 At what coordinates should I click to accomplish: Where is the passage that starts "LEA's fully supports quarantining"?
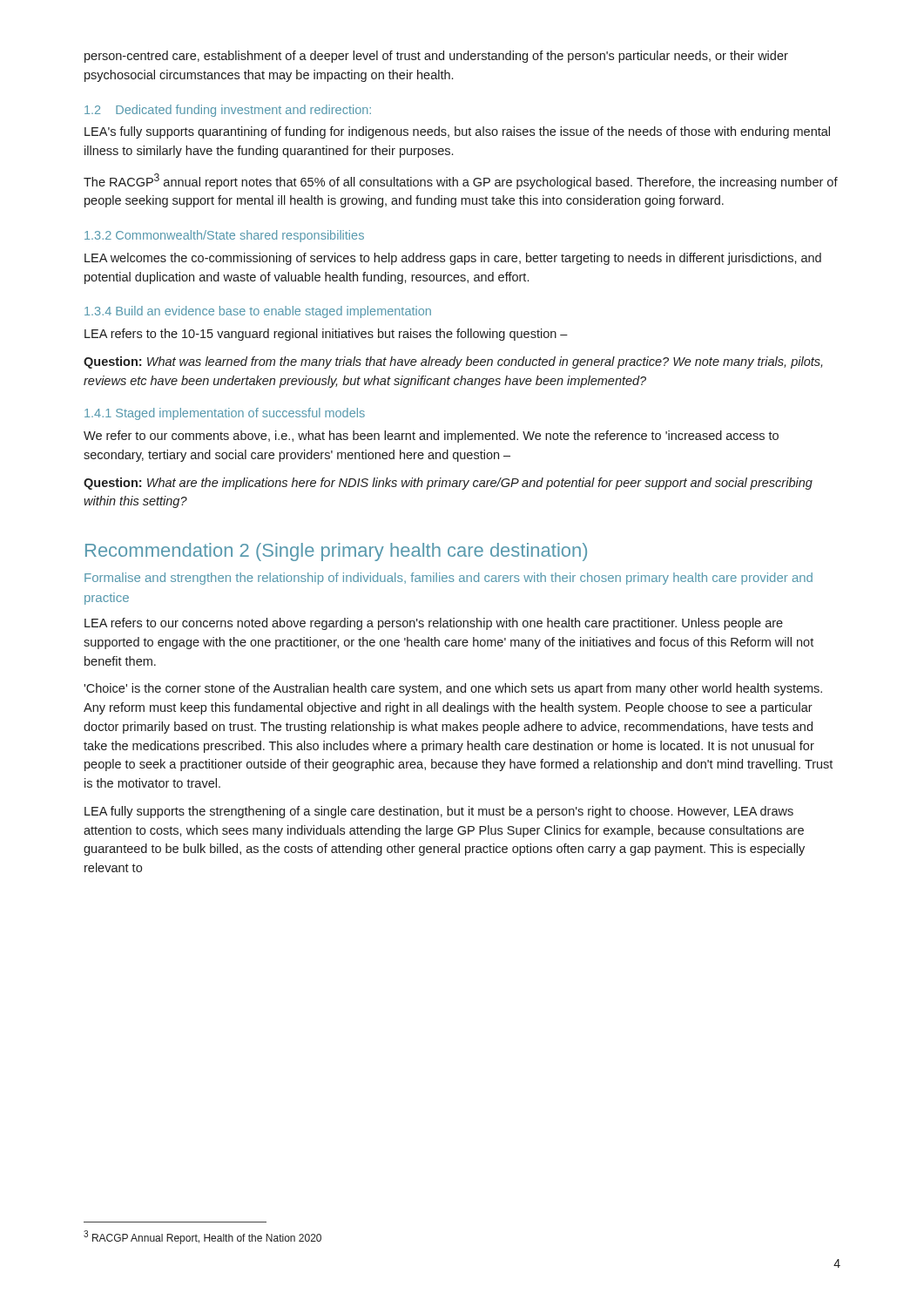[462, 142]
